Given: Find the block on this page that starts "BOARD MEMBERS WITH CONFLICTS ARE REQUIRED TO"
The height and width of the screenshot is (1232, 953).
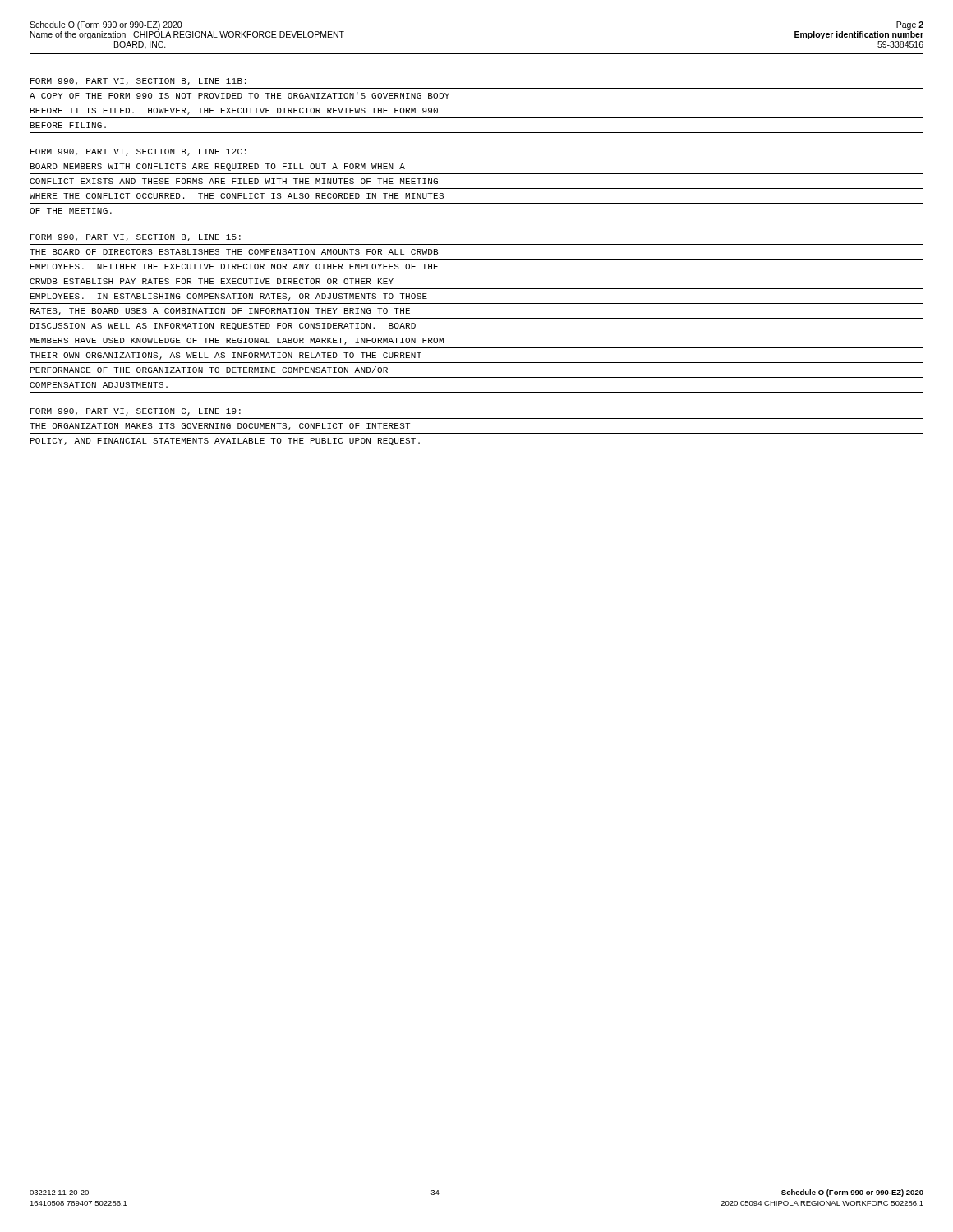Looking at the screenshot, I should point(476,189).
